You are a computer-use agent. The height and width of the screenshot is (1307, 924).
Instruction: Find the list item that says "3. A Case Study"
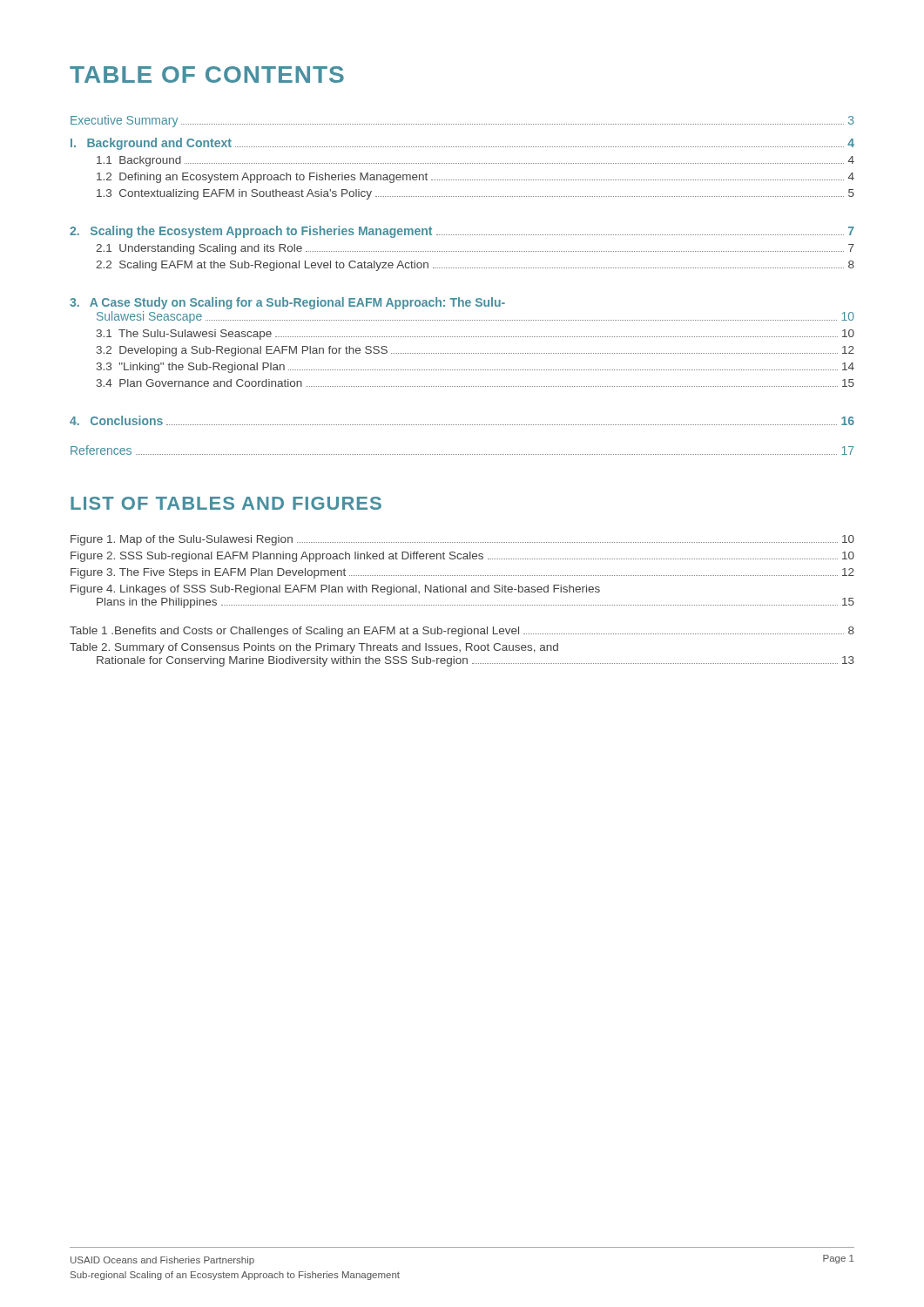462,309
